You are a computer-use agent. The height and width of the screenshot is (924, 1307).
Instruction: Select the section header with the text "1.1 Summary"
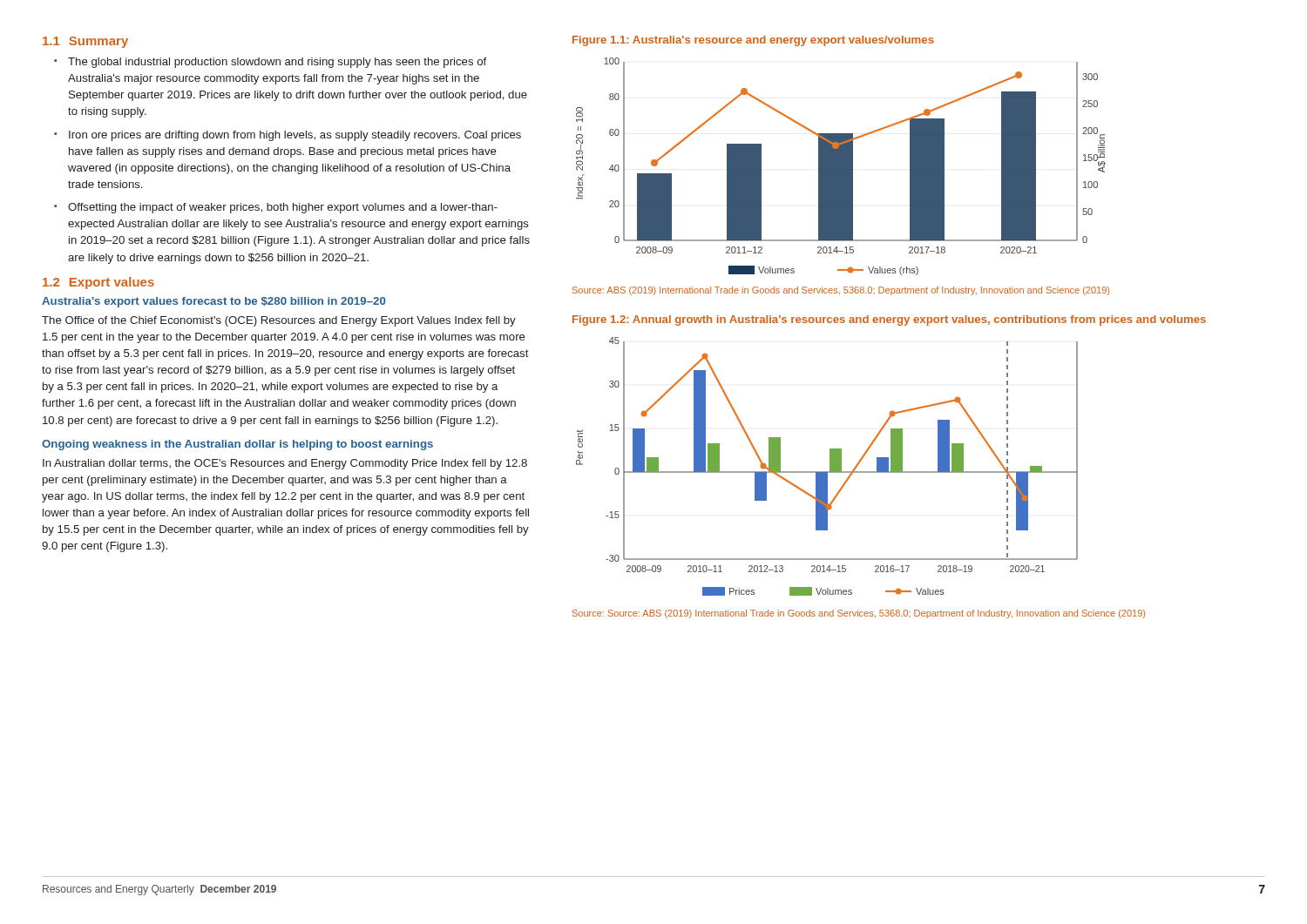pyautogui.click(x=85, y=40)
